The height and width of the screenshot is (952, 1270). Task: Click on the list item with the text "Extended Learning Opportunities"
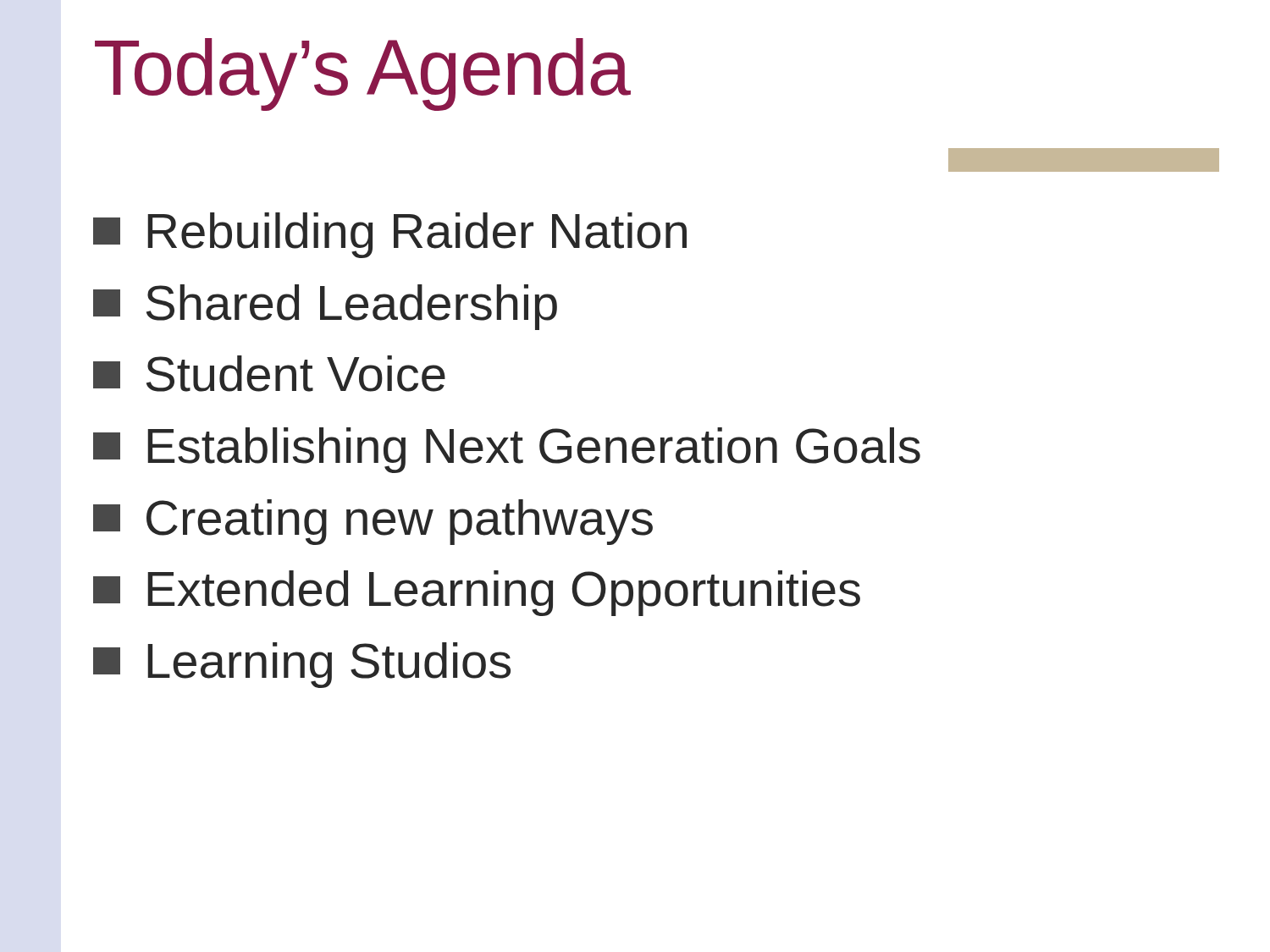pyautogui.click(x=478, y=590)
